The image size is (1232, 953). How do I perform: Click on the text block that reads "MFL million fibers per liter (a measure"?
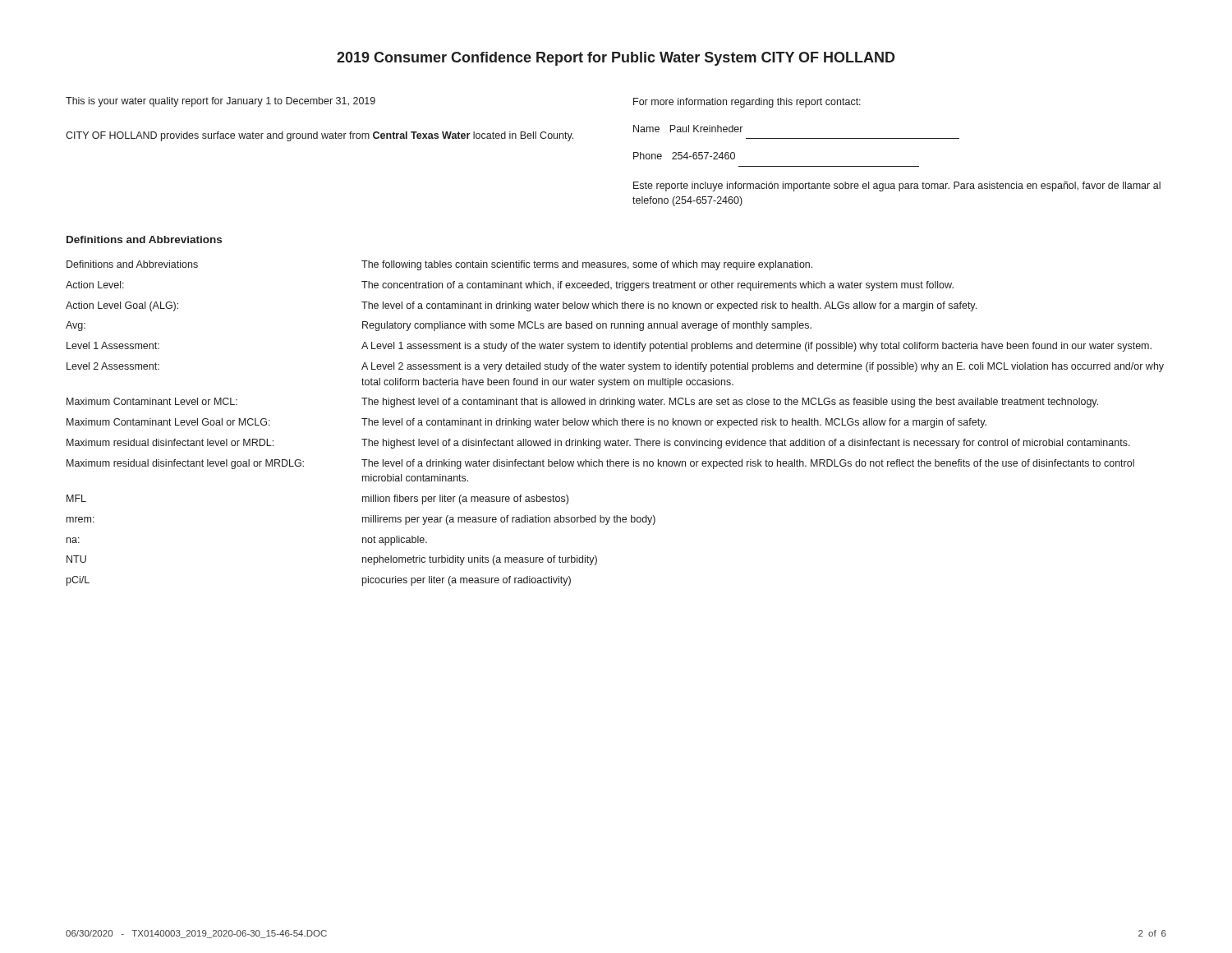[x=78, y=498]
